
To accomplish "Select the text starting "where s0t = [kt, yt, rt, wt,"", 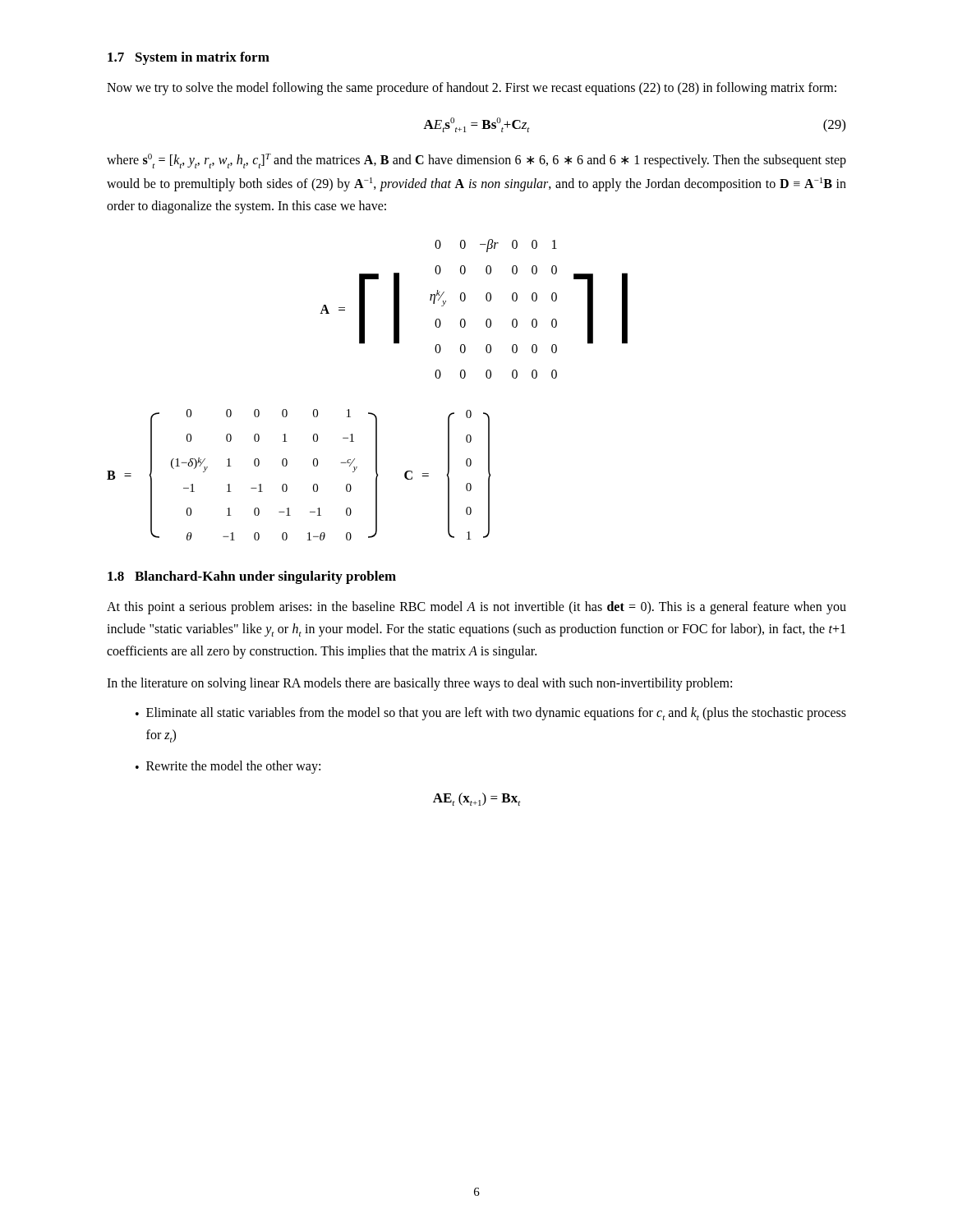I will (x=476, y=182).
